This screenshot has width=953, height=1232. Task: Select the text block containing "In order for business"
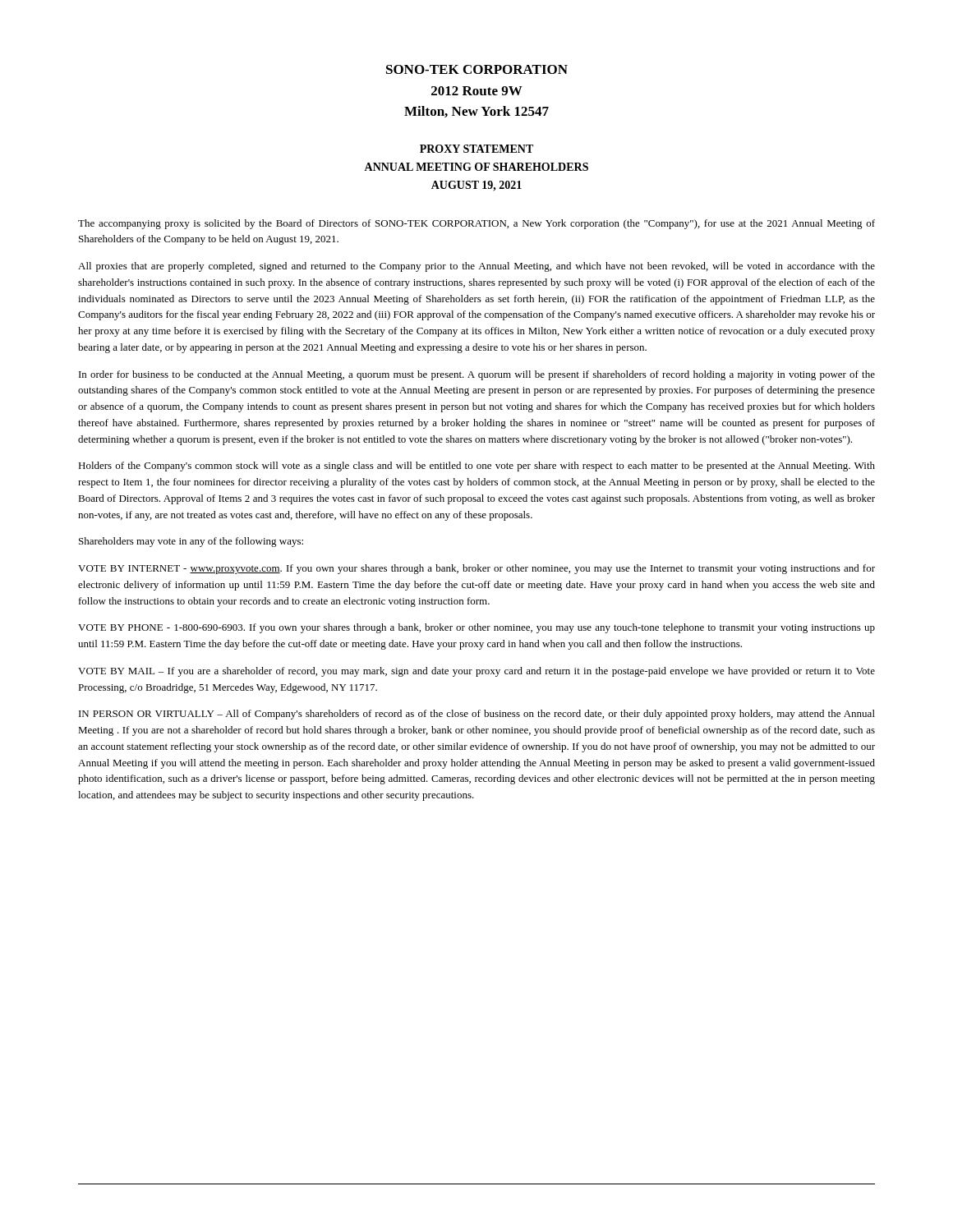click(x=476, y=406)
